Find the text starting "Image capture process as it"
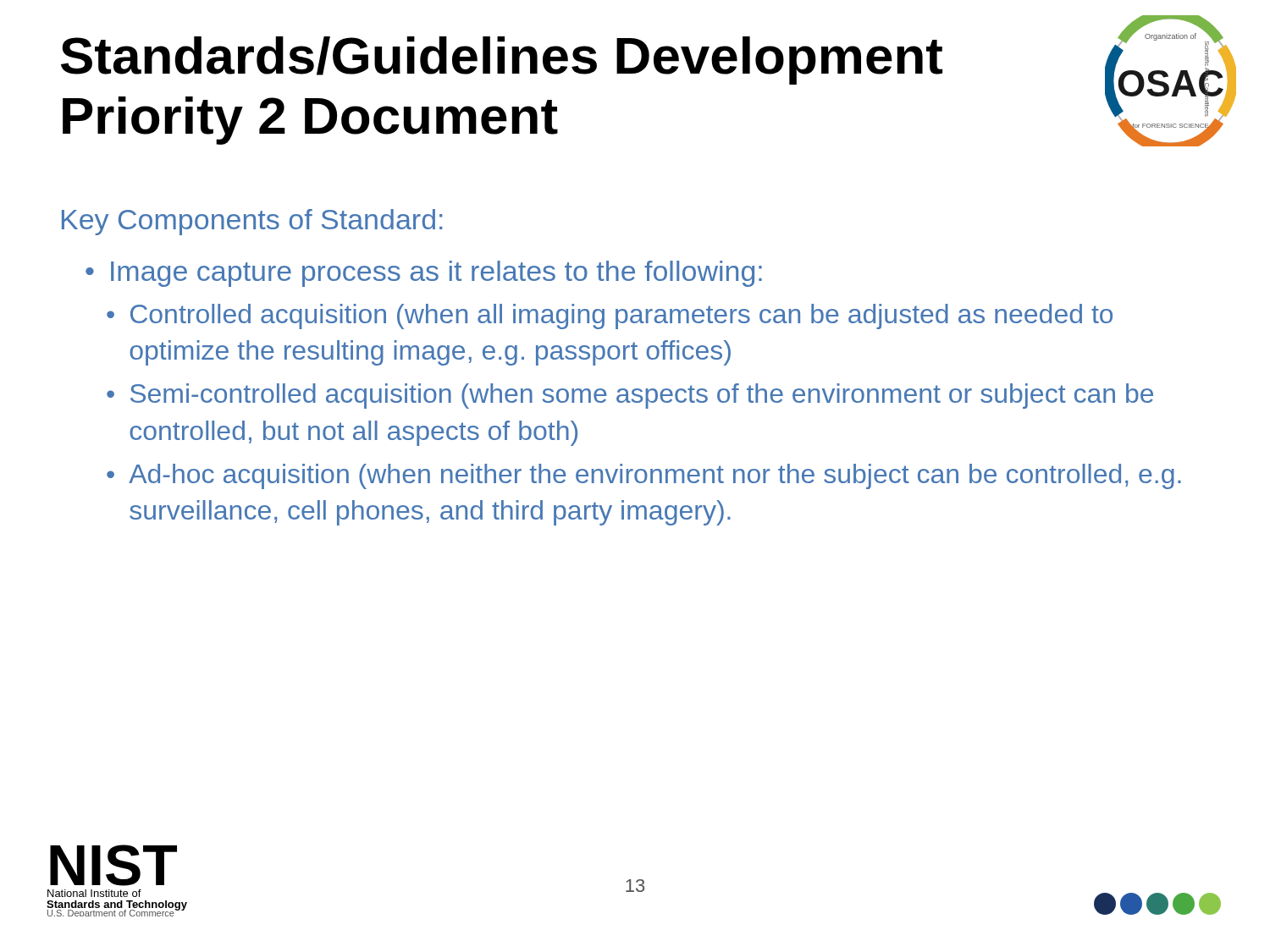The image size is (1270, 952). [660, 271]
